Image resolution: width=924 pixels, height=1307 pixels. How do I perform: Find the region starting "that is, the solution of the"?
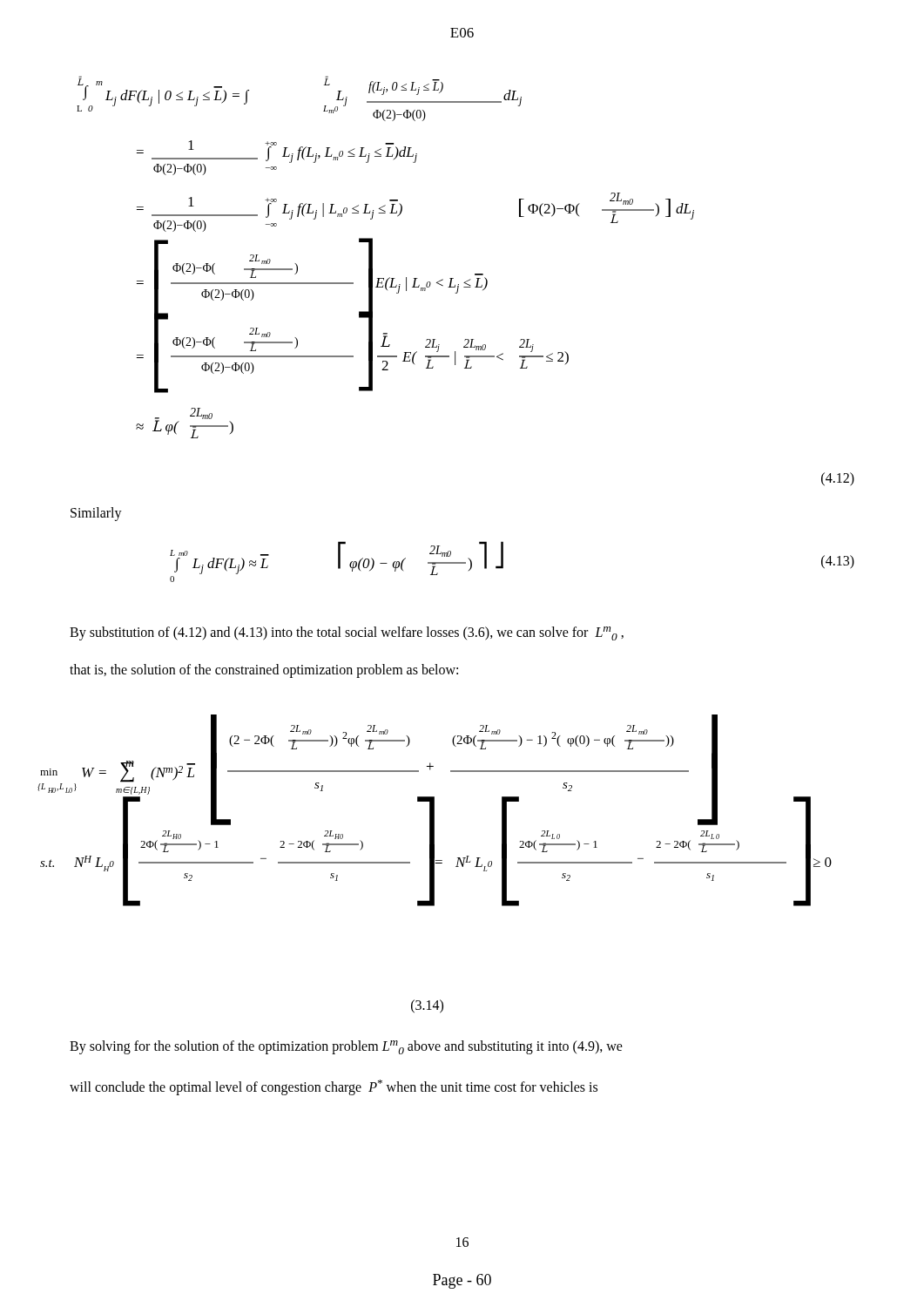[x=264, y=670]
